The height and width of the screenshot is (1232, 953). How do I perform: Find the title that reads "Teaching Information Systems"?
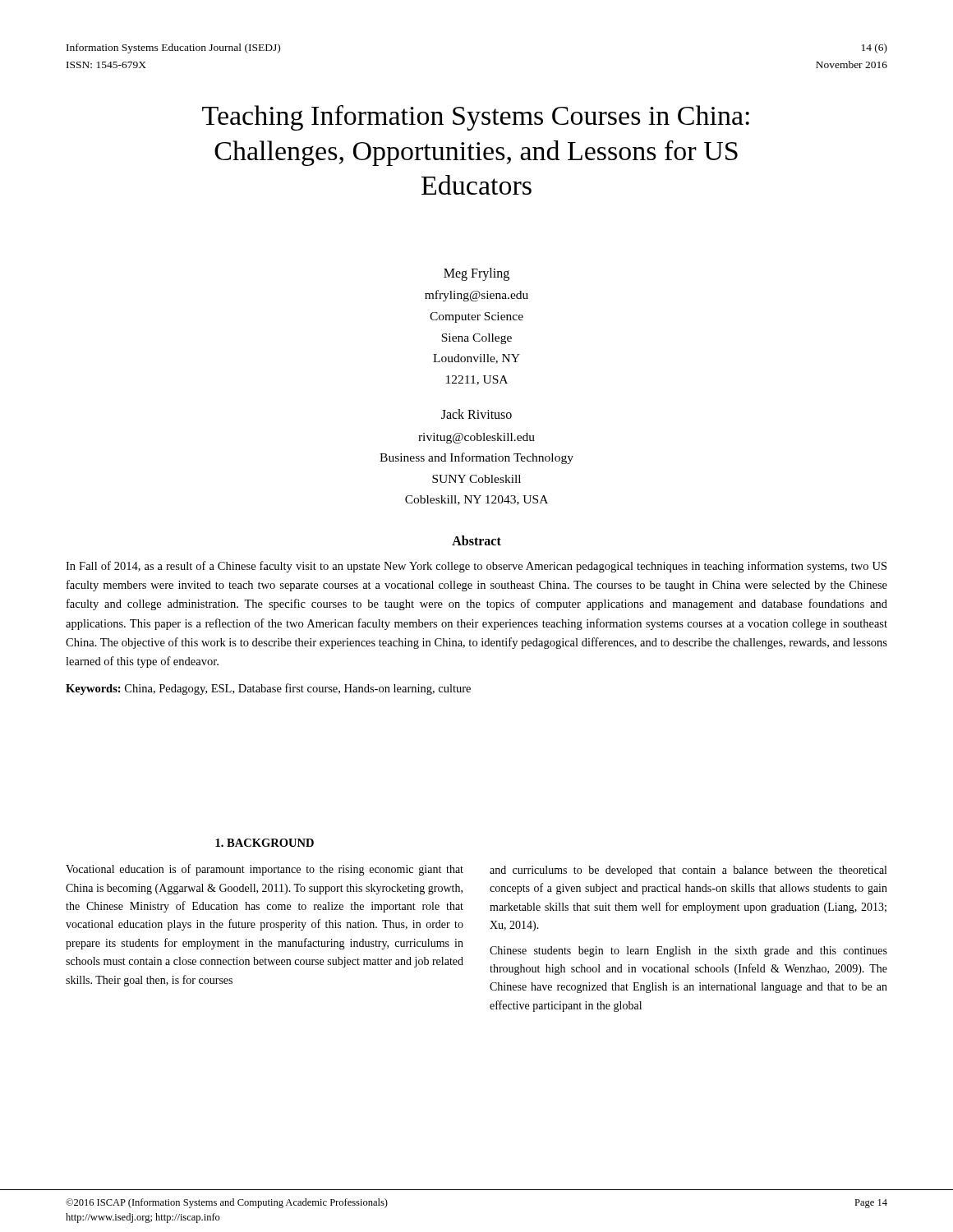pyautogui.click(x=476, y=151)
